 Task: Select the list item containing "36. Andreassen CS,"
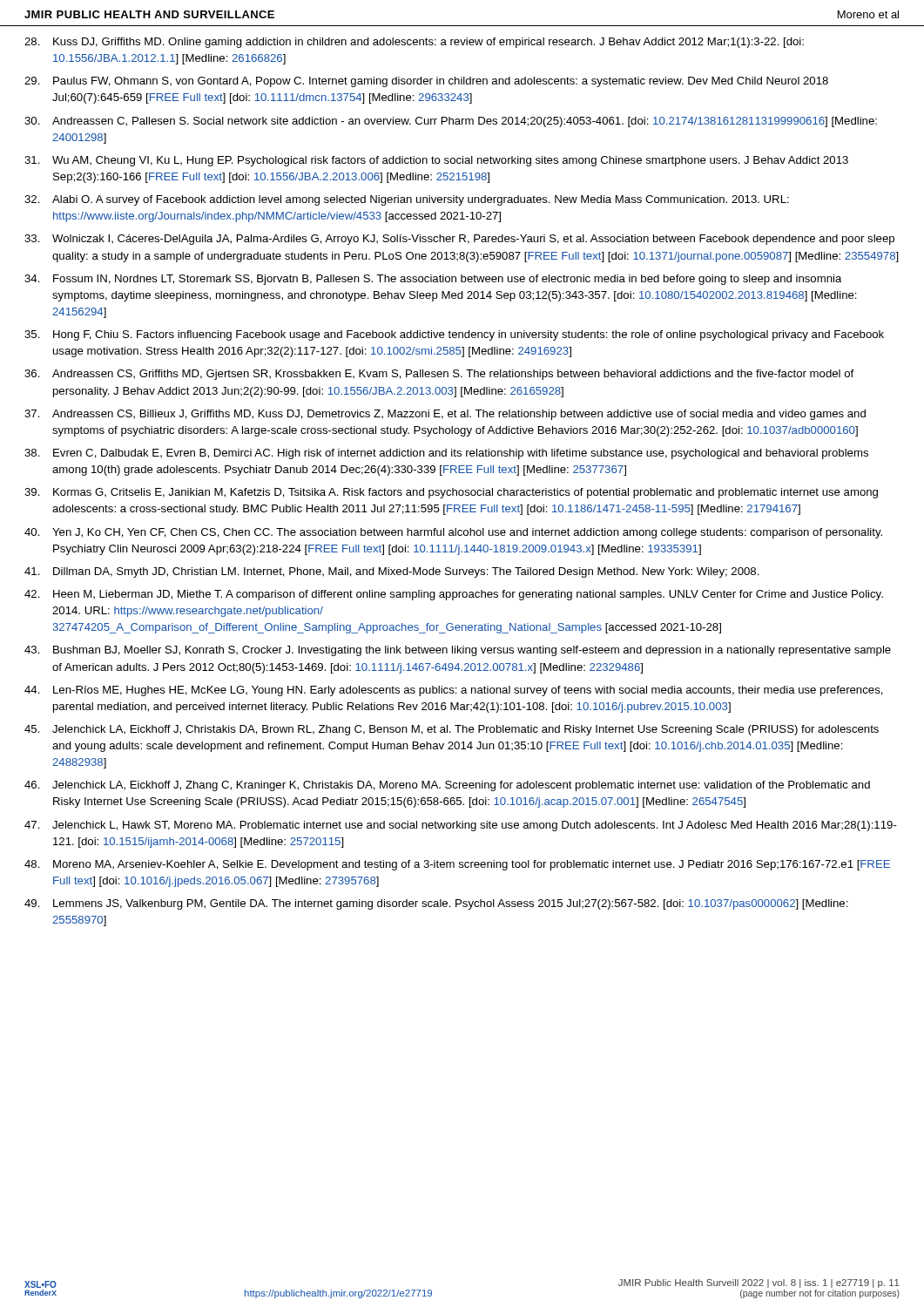pos(462,382)
